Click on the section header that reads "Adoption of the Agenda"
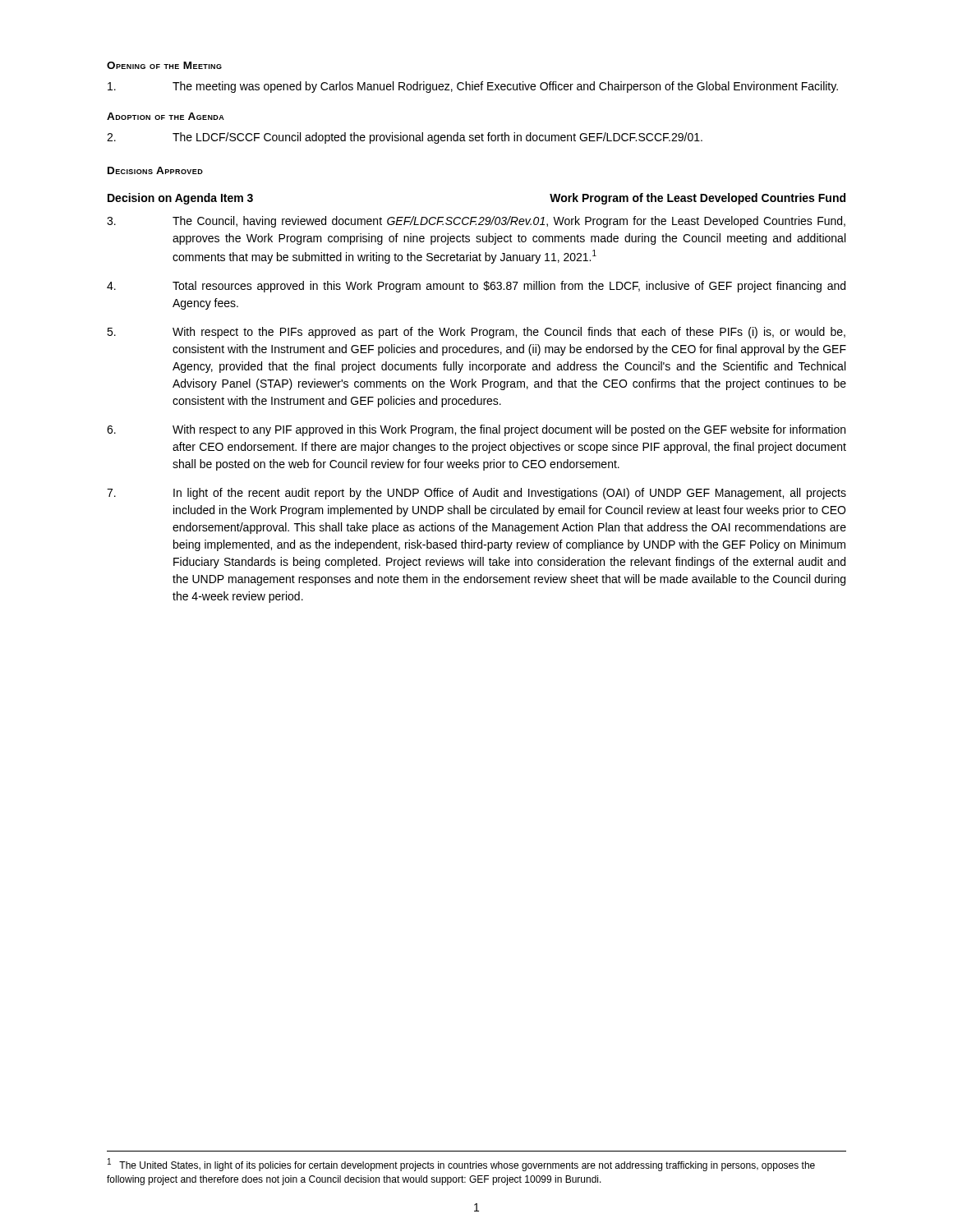Viewport: 953px width, 1232px height. point(166,116)
